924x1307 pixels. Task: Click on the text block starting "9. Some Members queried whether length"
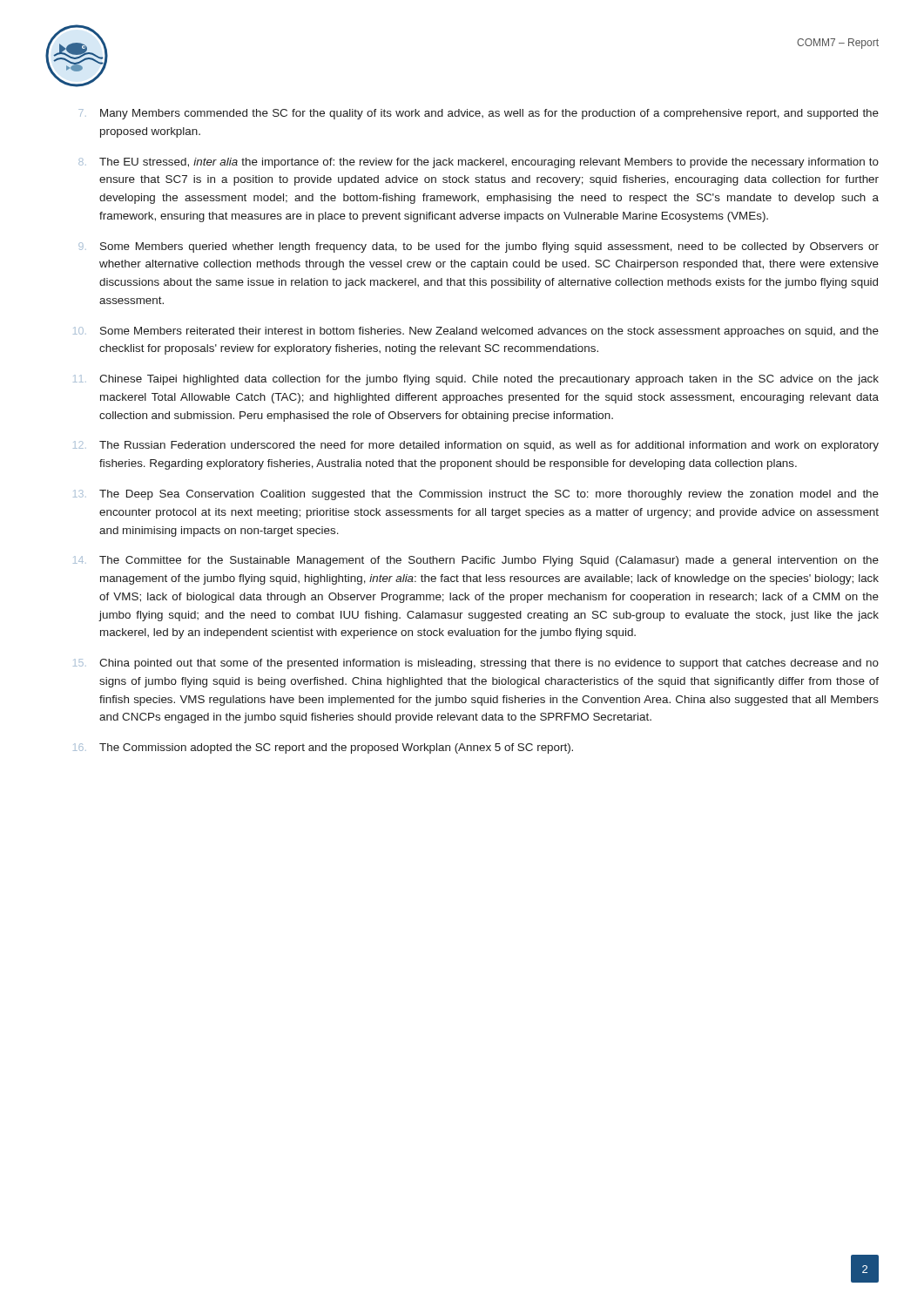coord(462,274)
